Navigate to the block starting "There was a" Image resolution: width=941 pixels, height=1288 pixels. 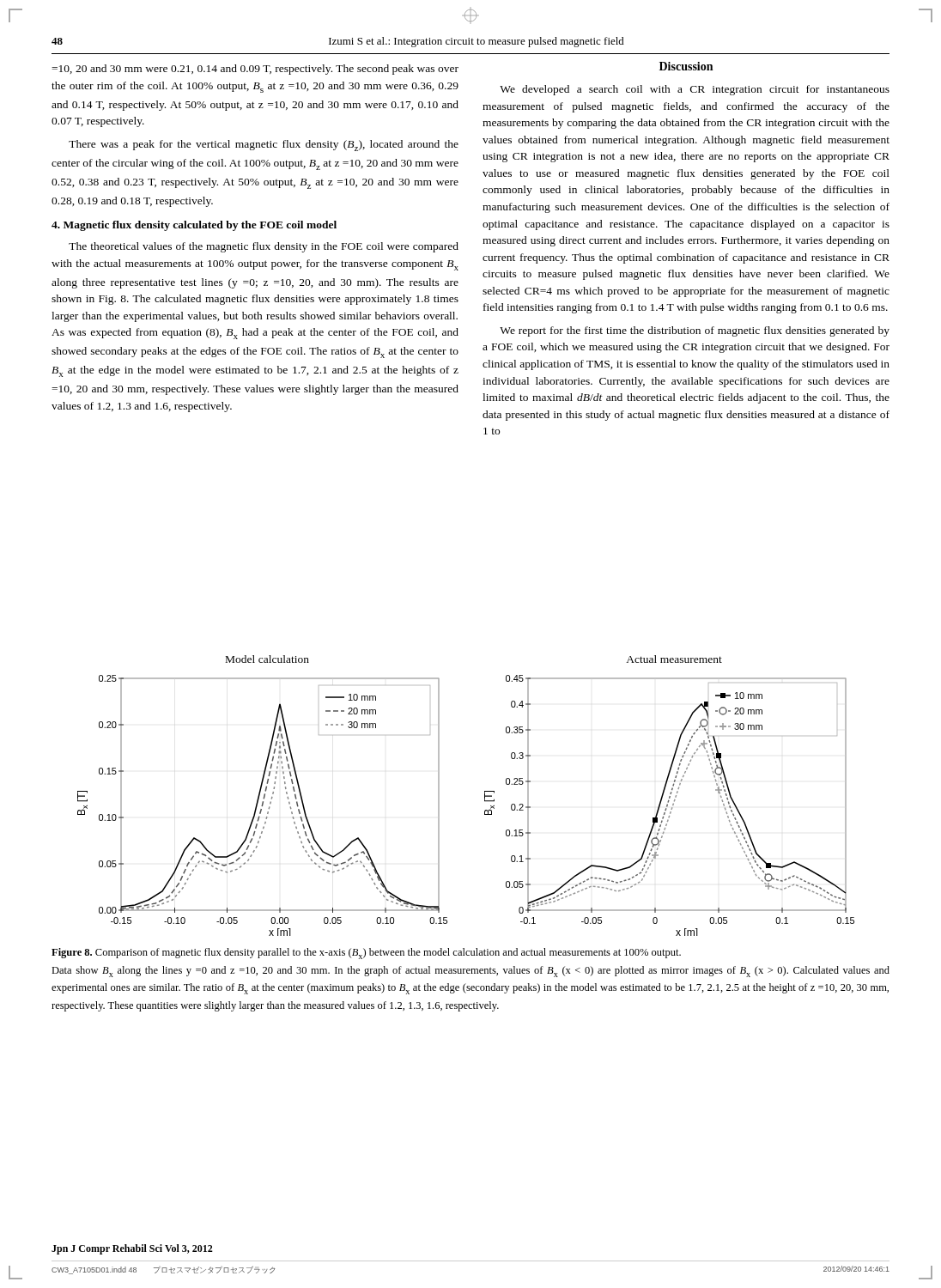[255, 172]
